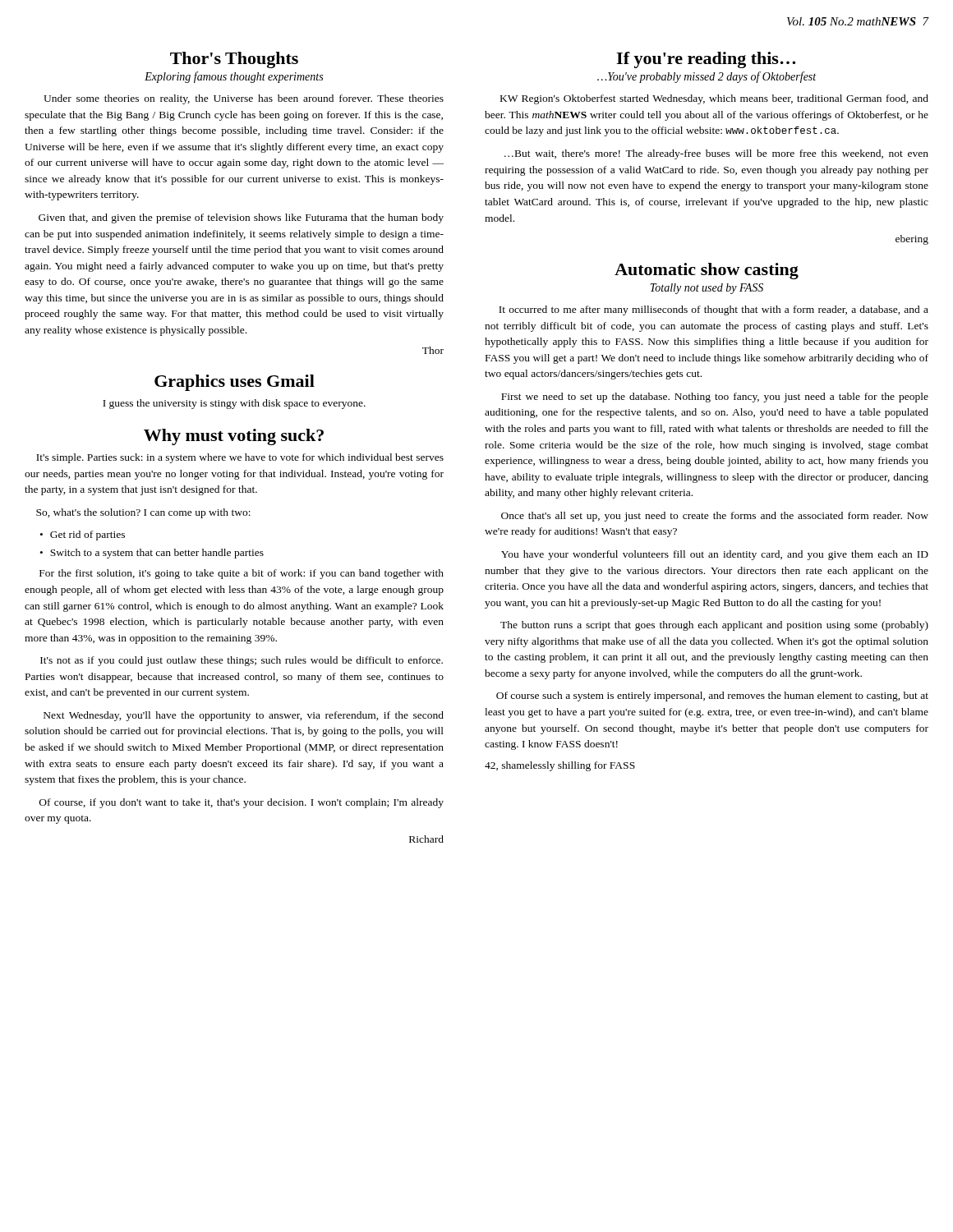The height and width of the screenshot is (1232, 953).
Task: Locate the block of text that opens with "So, what's the solution? I"
Action: tap(138, 512)
